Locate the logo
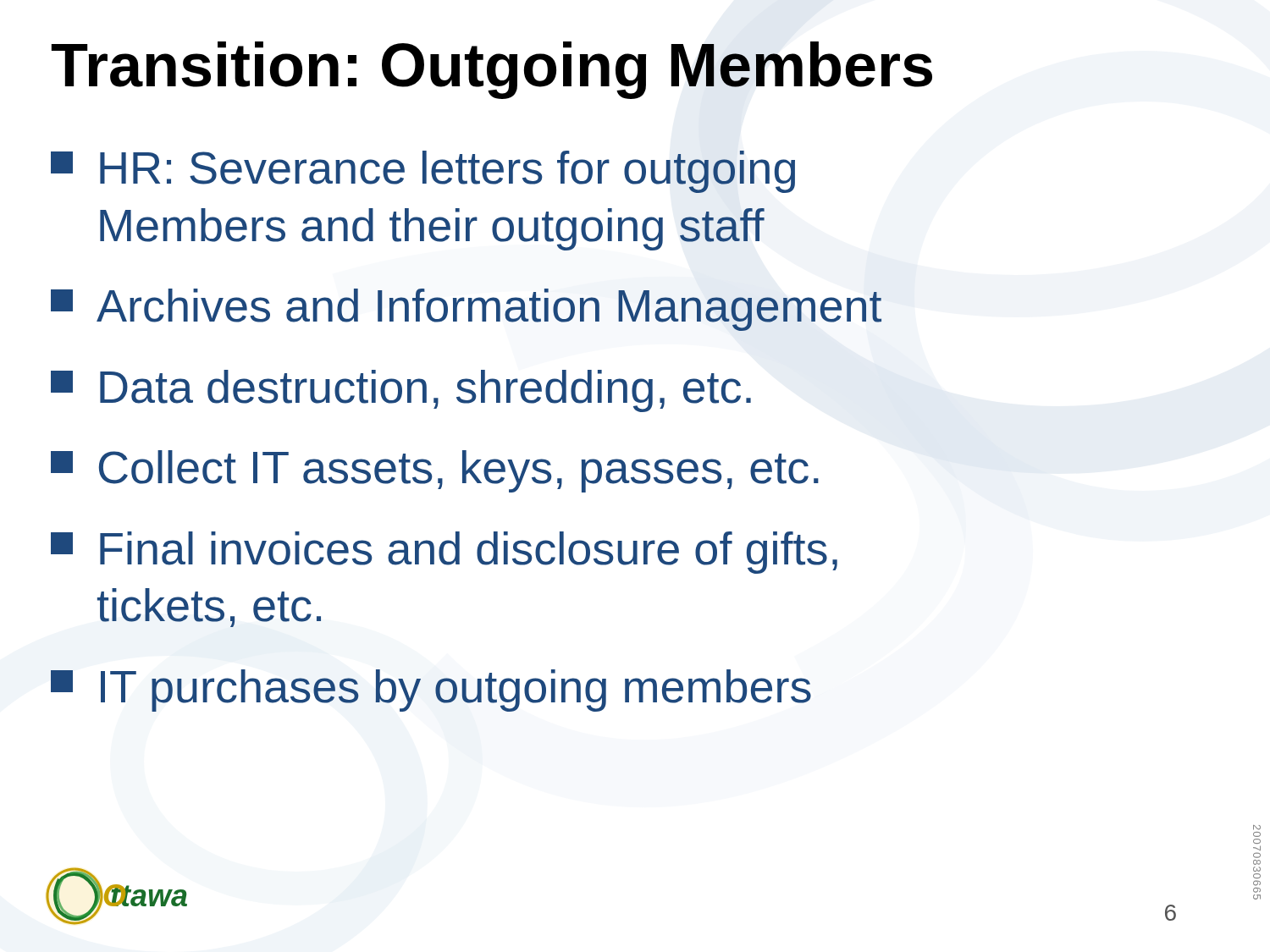This screenshot has height=952, width=1270. click(x=135, y=898)
